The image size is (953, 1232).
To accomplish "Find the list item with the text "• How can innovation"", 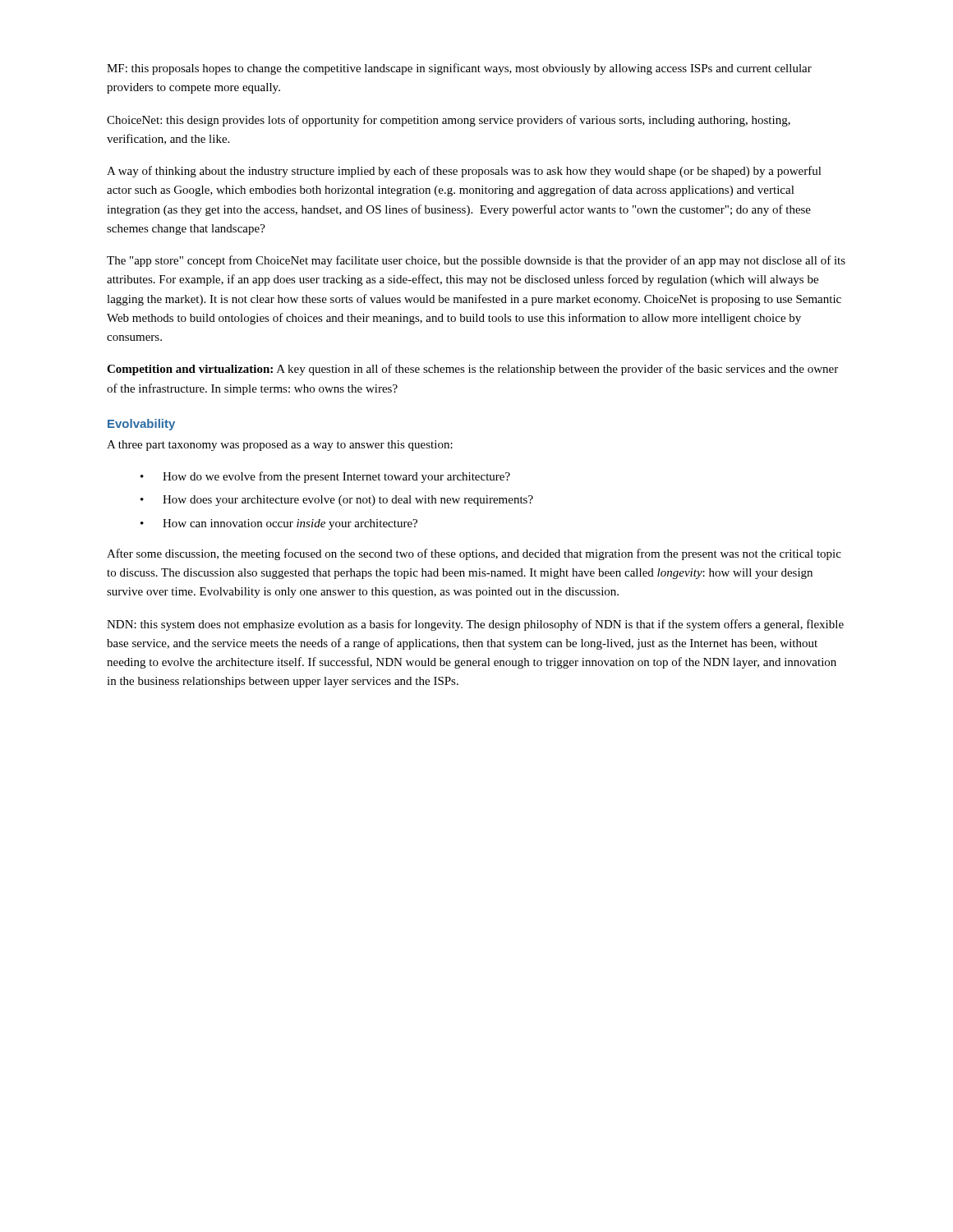I will pos(279,524).
